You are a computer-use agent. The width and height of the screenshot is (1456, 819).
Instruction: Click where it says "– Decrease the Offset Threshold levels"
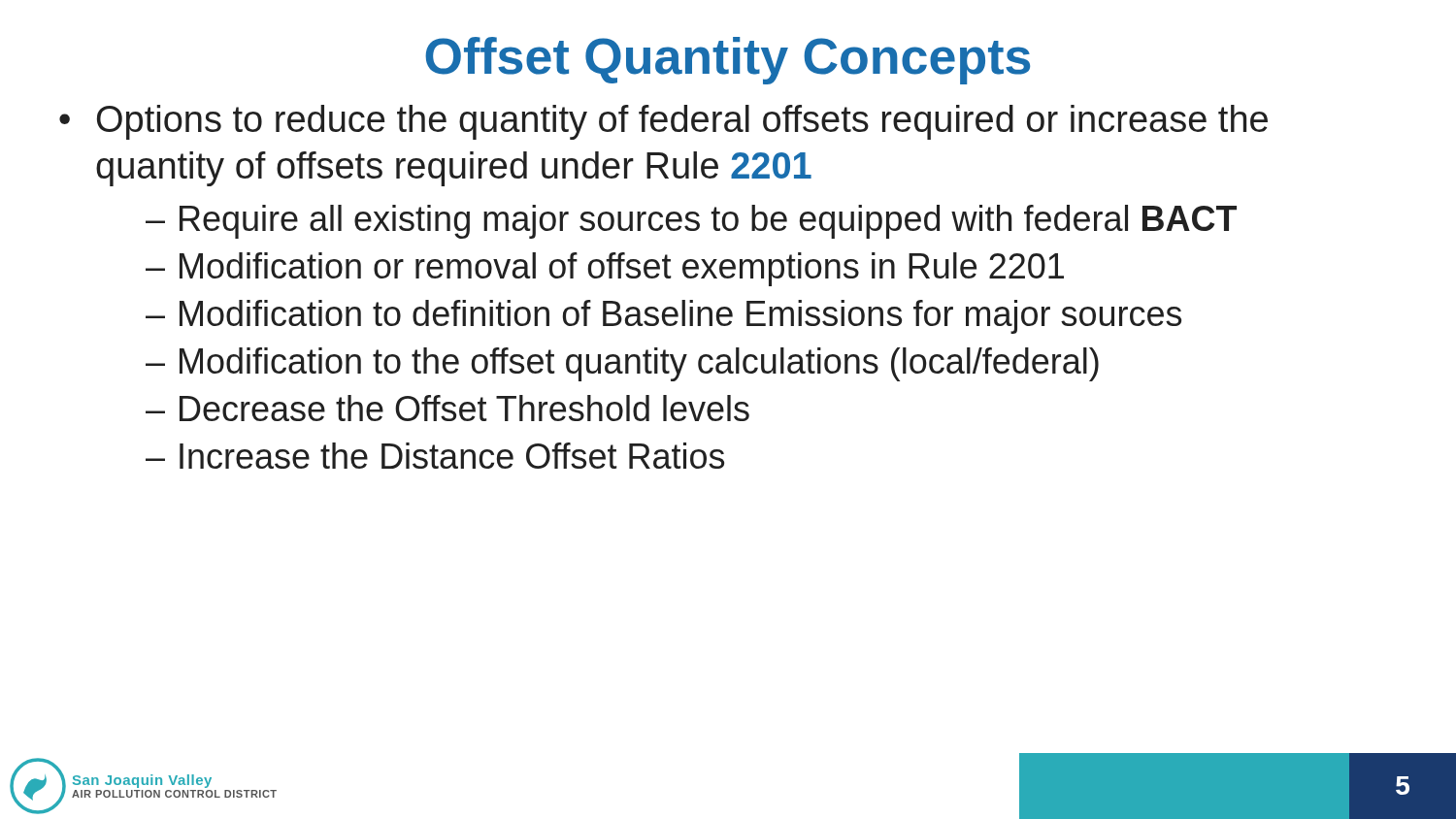coord(447,408)
